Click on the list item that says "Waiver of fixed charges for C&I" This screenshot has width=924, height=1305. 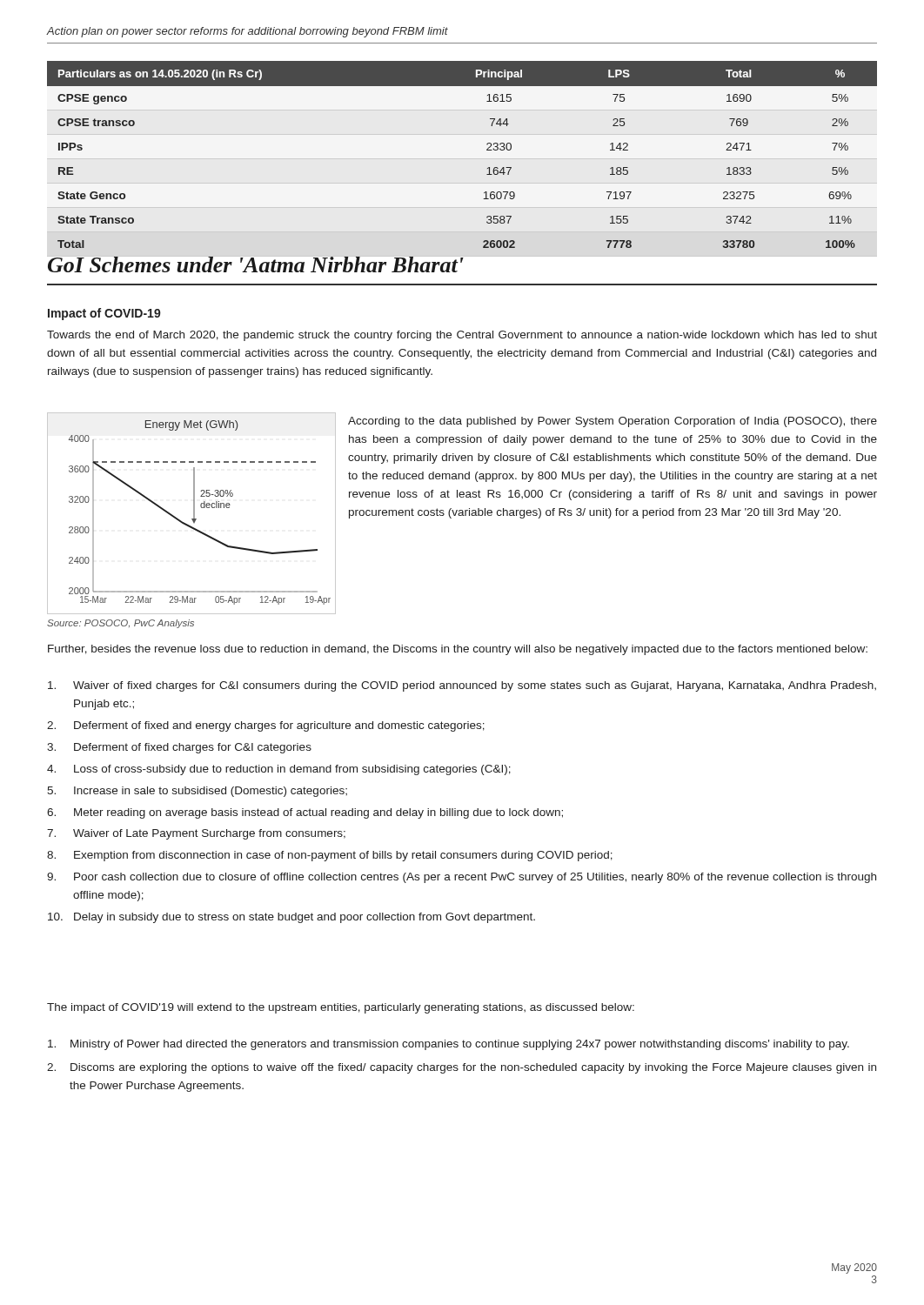point(462,695)
